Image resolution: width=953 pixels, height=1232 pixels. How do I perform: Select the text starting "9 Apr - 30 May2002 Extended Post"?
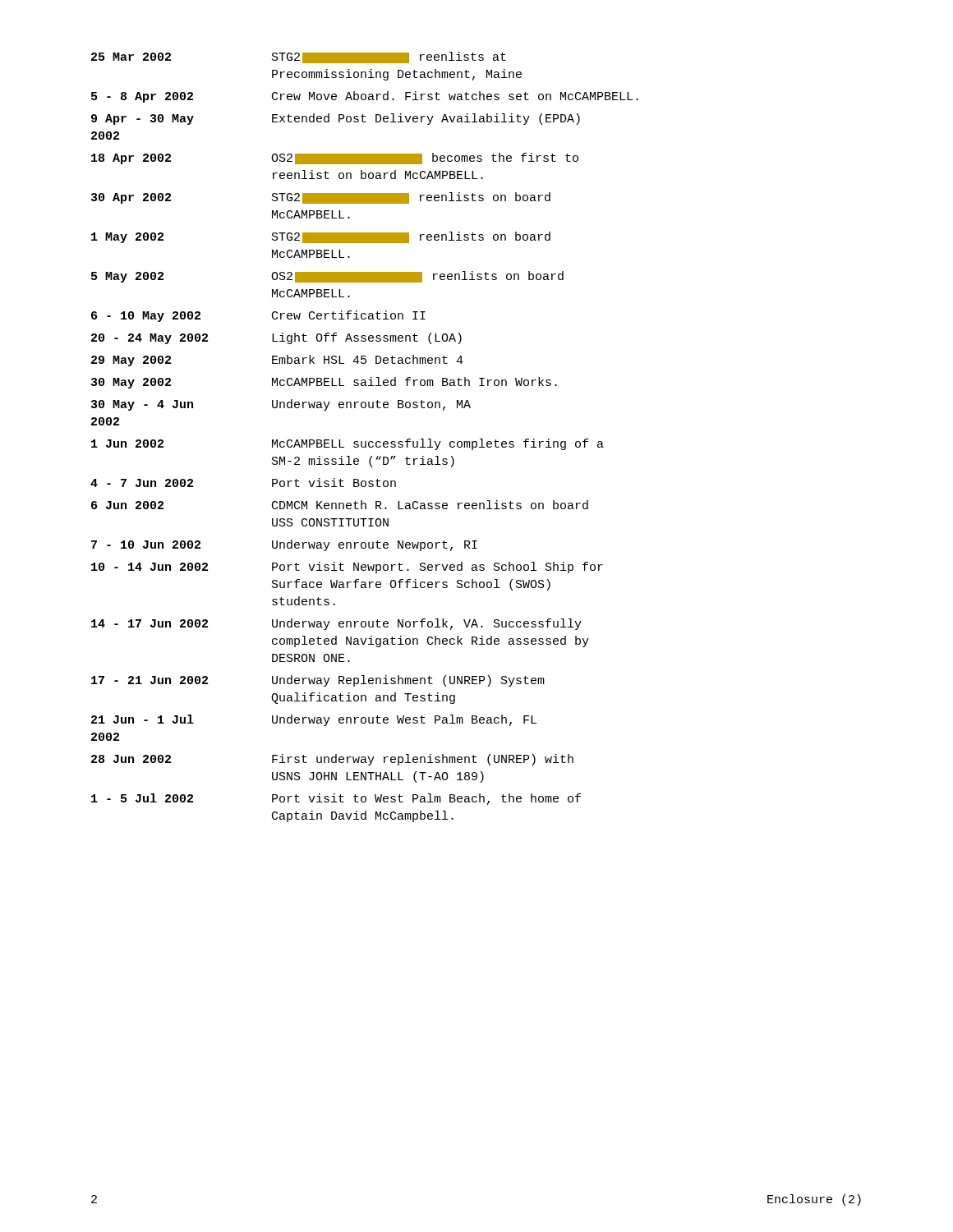coord(489,128)
